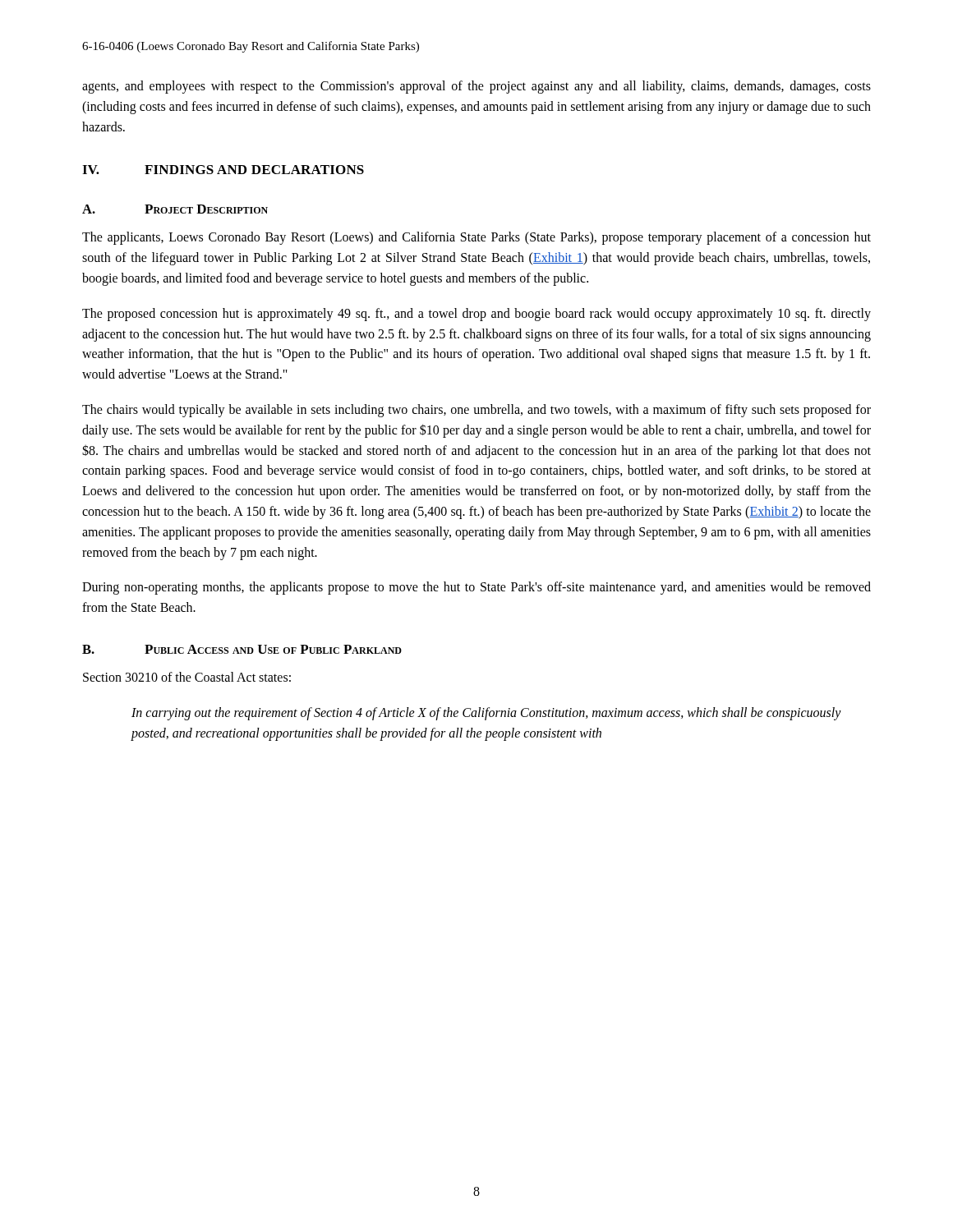Navigate to the element starting "The applicants, Loews Coronado Bay Resort"

pos(476,258)
